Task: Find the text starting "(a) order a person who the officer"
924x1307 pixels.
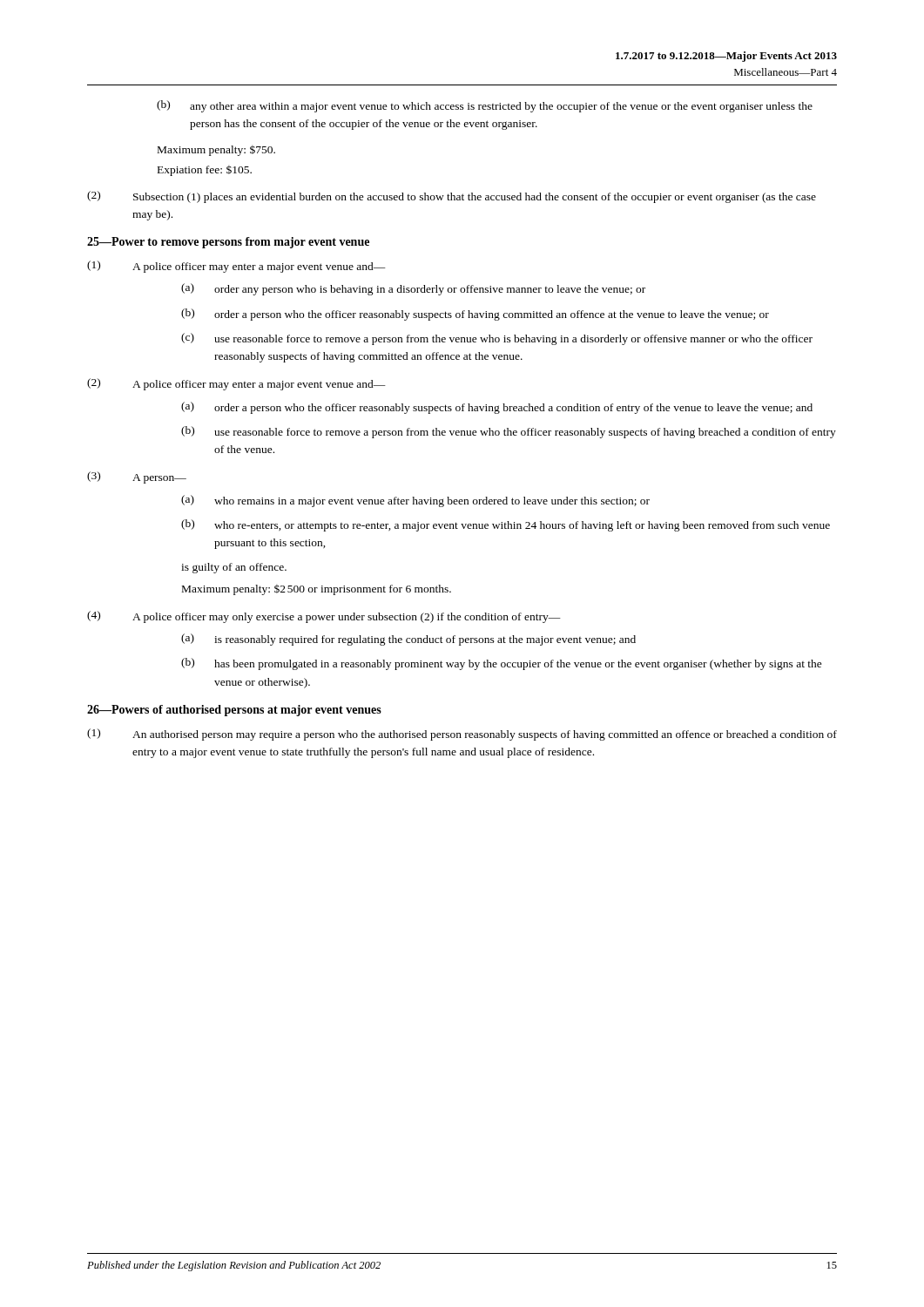Action: tap(509, 408)
